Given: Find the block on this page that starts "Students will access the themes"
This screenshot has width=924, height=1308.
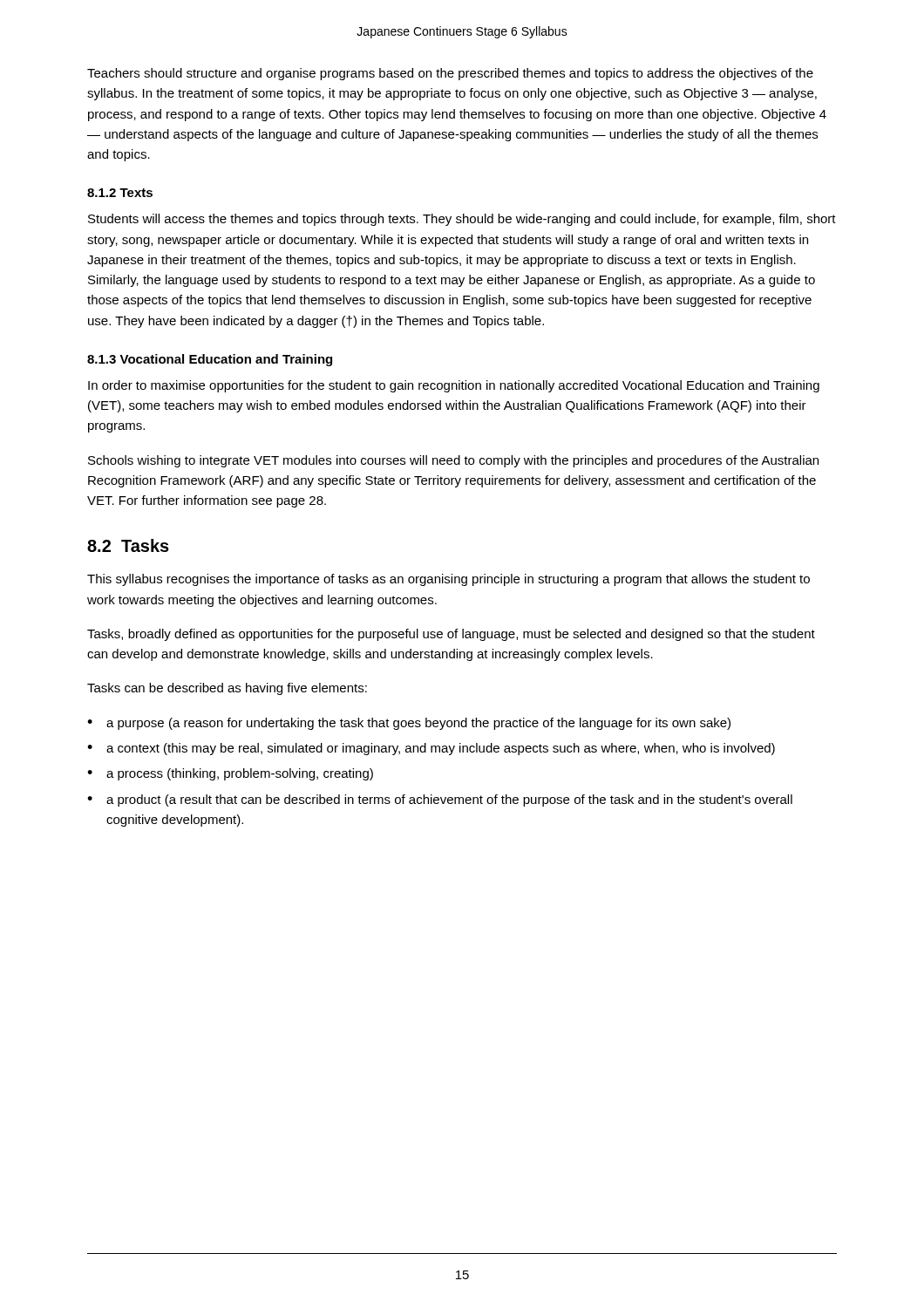Looking at the screenshot, I should [461, 269].
